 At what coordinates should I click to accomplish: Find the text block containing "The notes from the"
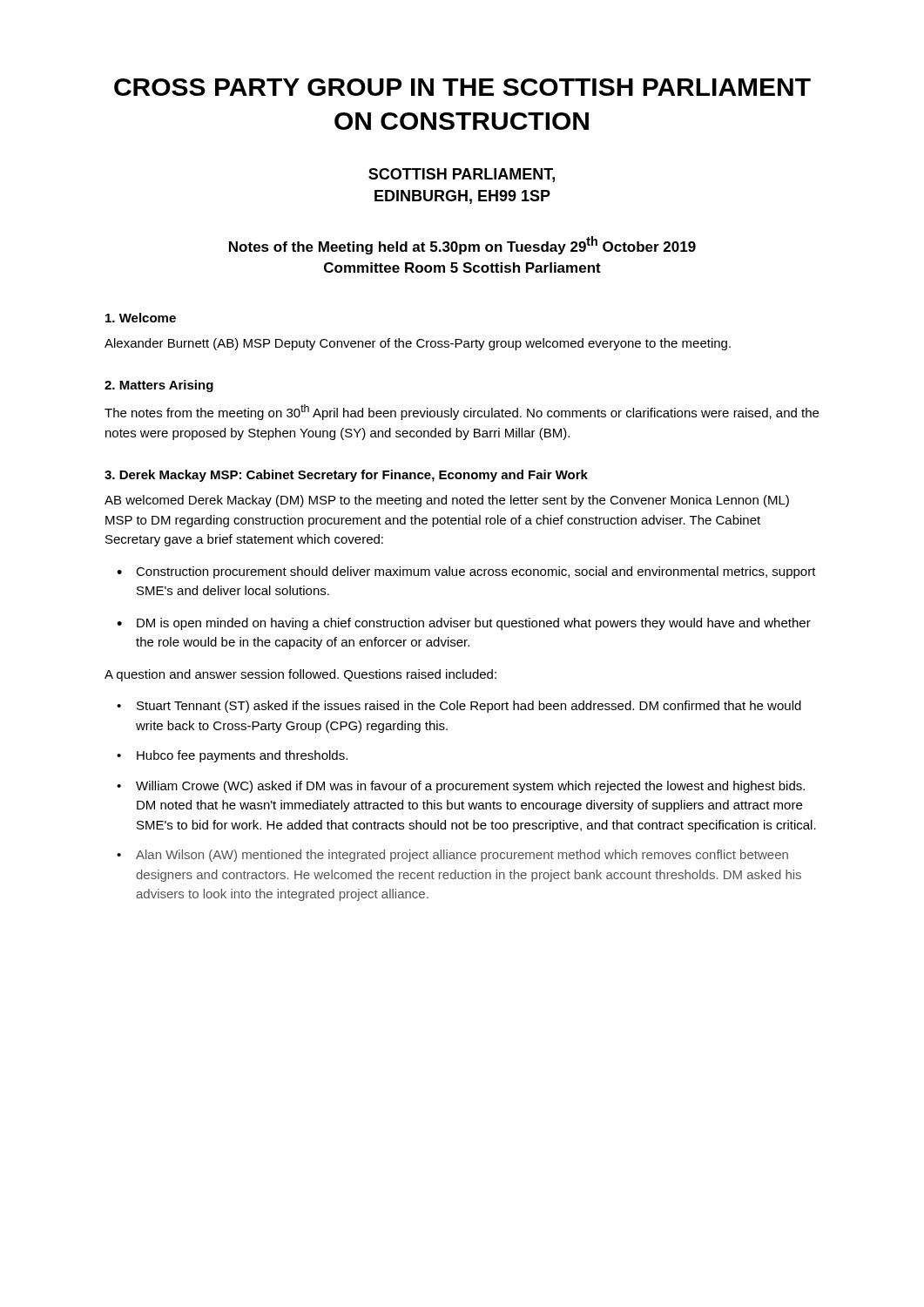tap(462, 421)
